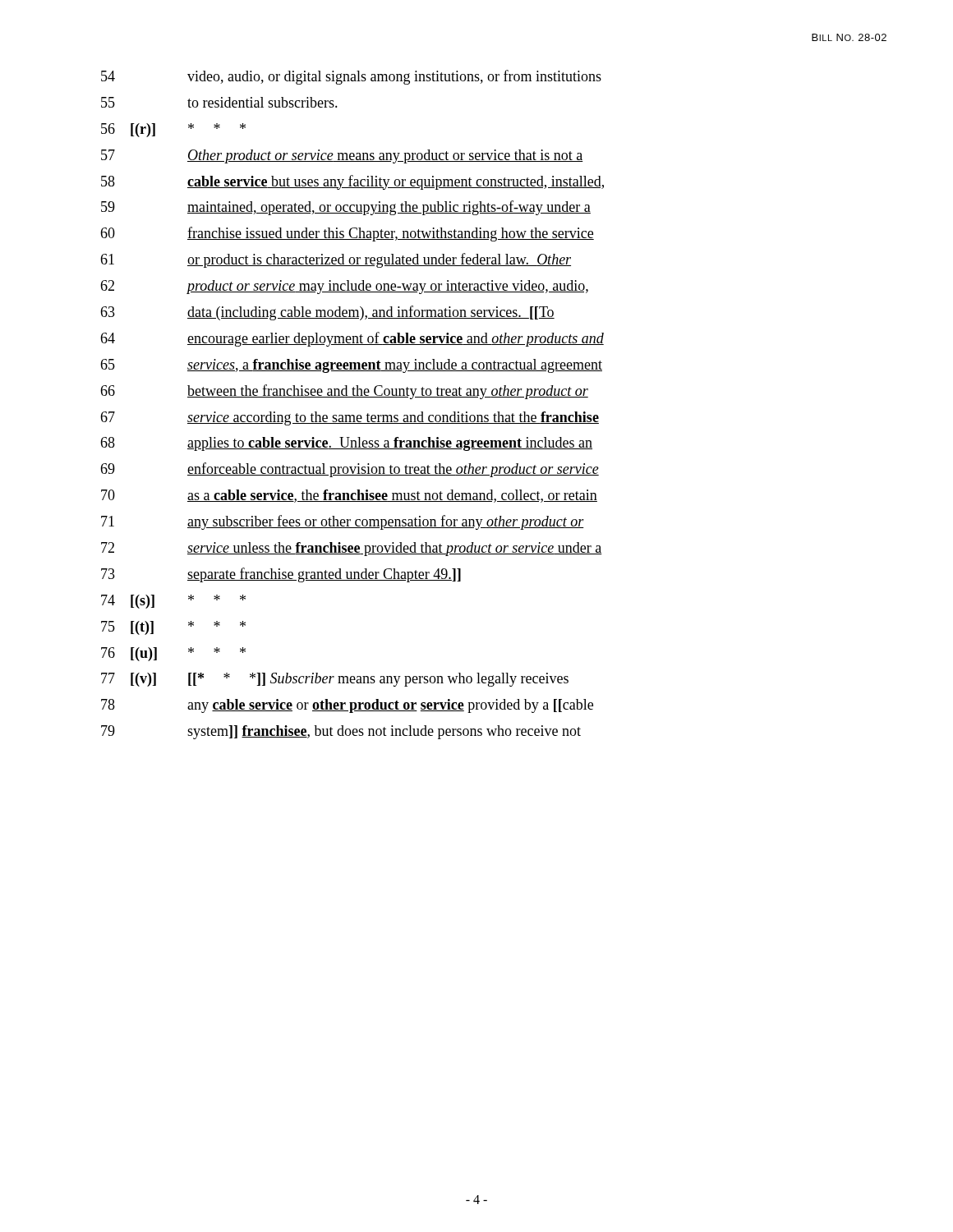Where is the passage that starts "72 service unless the franchisee provided that"?
Screen dimensions: 1232x953
[476, 549]
